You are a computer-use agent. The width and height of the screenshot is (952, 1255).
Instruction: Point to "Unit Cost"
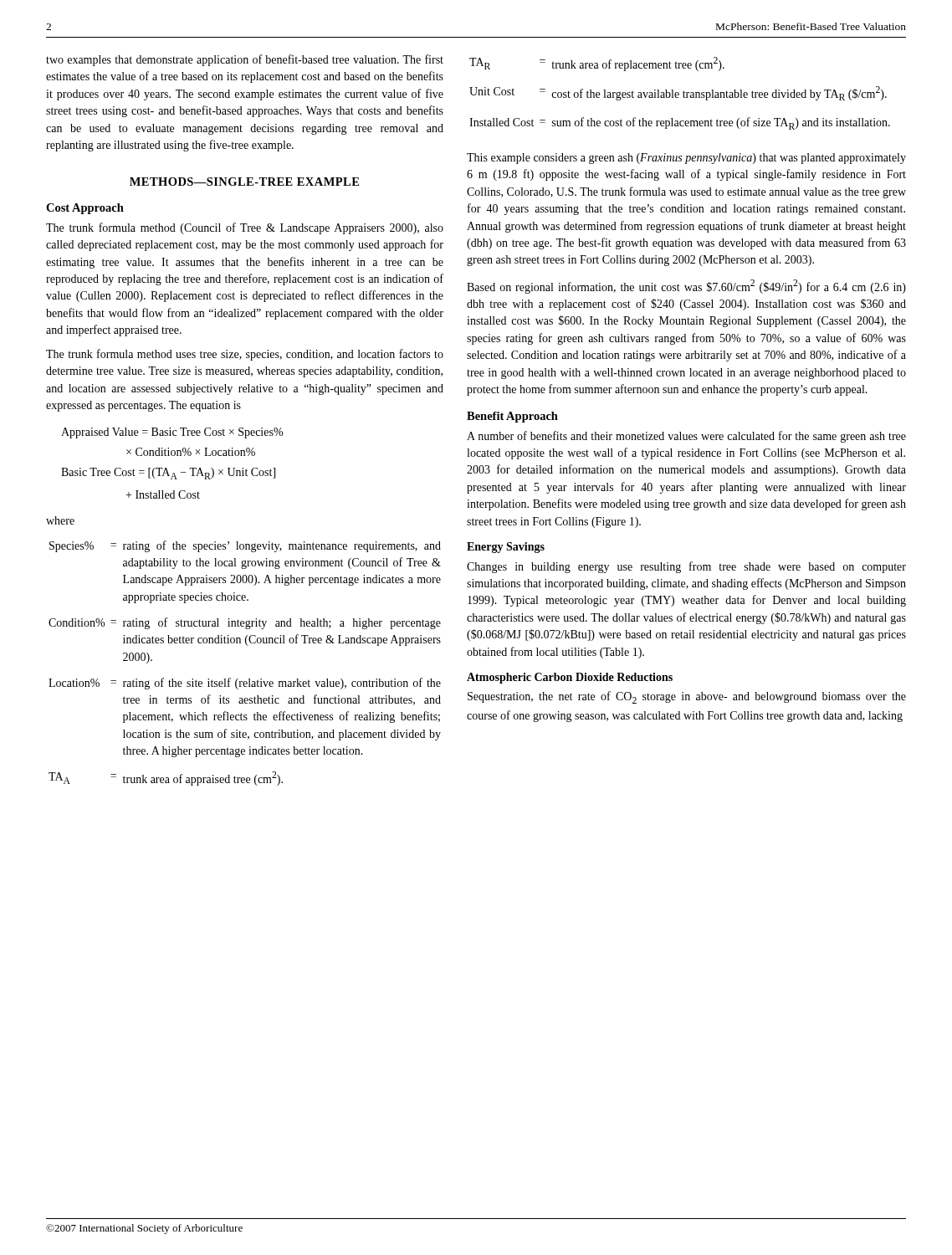tap(492, 91)
